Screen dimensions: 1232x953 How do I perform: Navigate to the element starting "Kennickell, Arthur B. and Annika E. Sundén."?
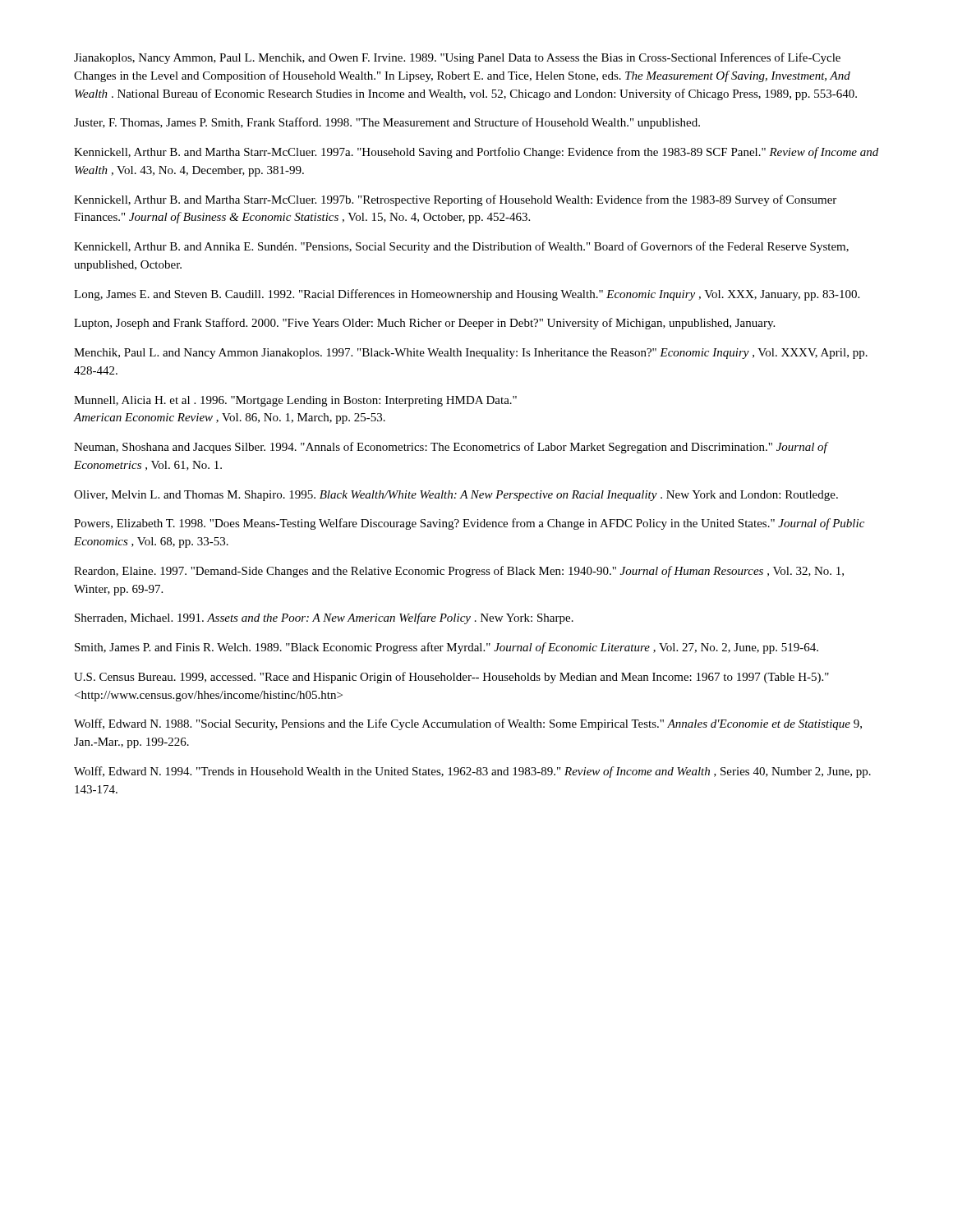coord(462,255)
